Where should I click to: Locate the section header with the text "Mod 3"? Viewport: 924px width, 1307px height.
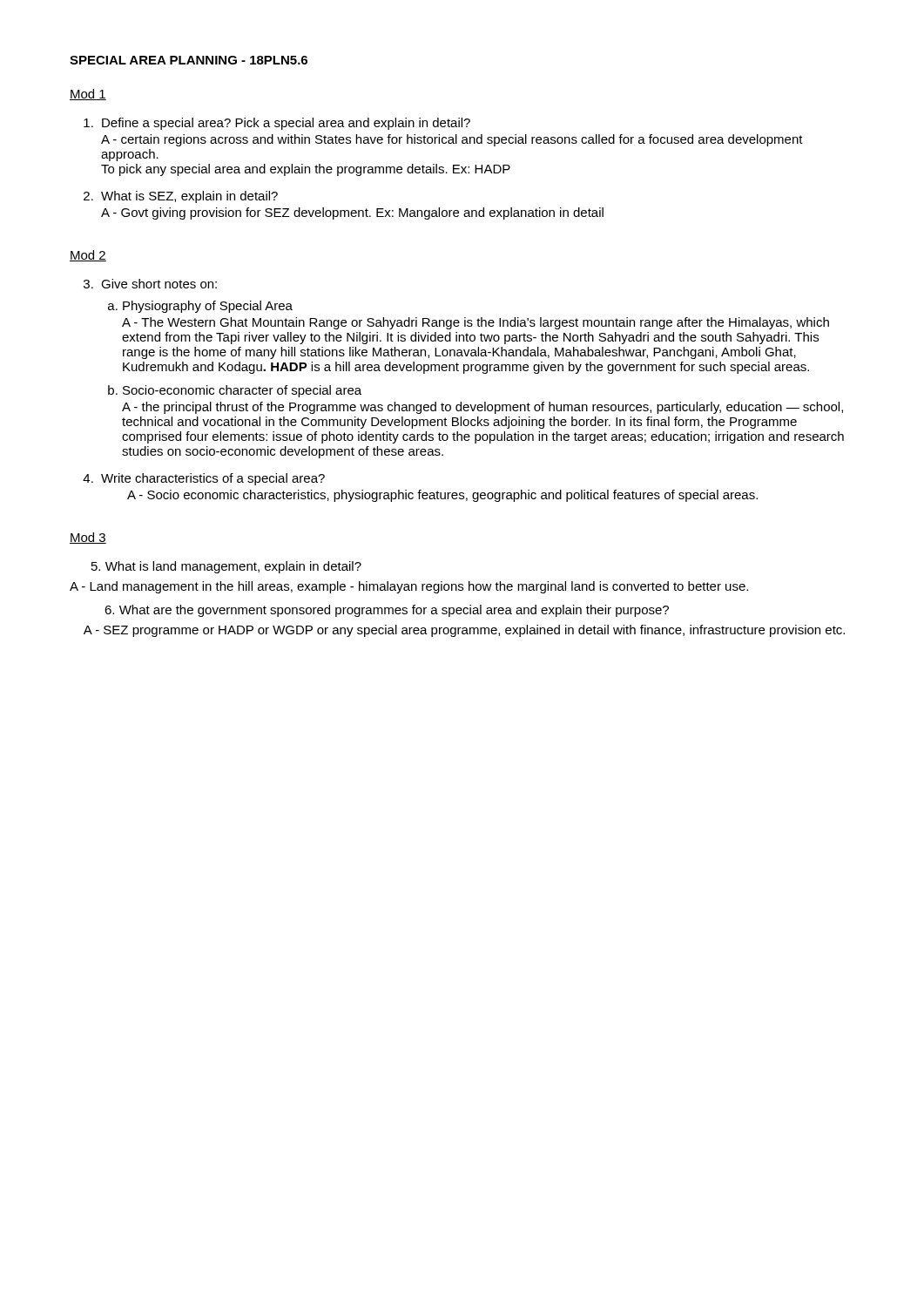point(88,537)
